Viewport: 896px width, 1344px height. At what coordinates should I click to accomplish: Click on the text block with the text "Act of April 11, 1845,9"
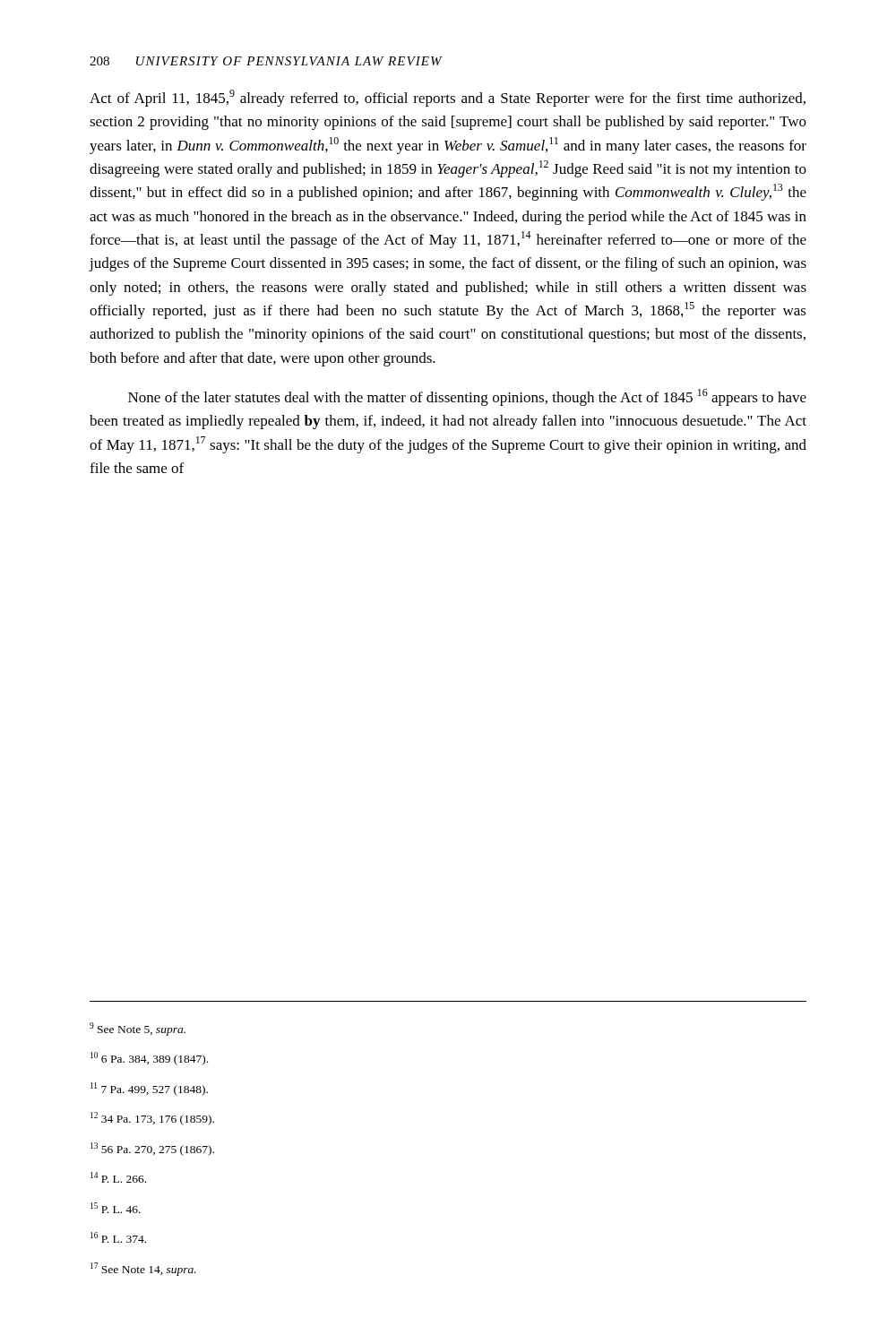click(x=448, y=229)
